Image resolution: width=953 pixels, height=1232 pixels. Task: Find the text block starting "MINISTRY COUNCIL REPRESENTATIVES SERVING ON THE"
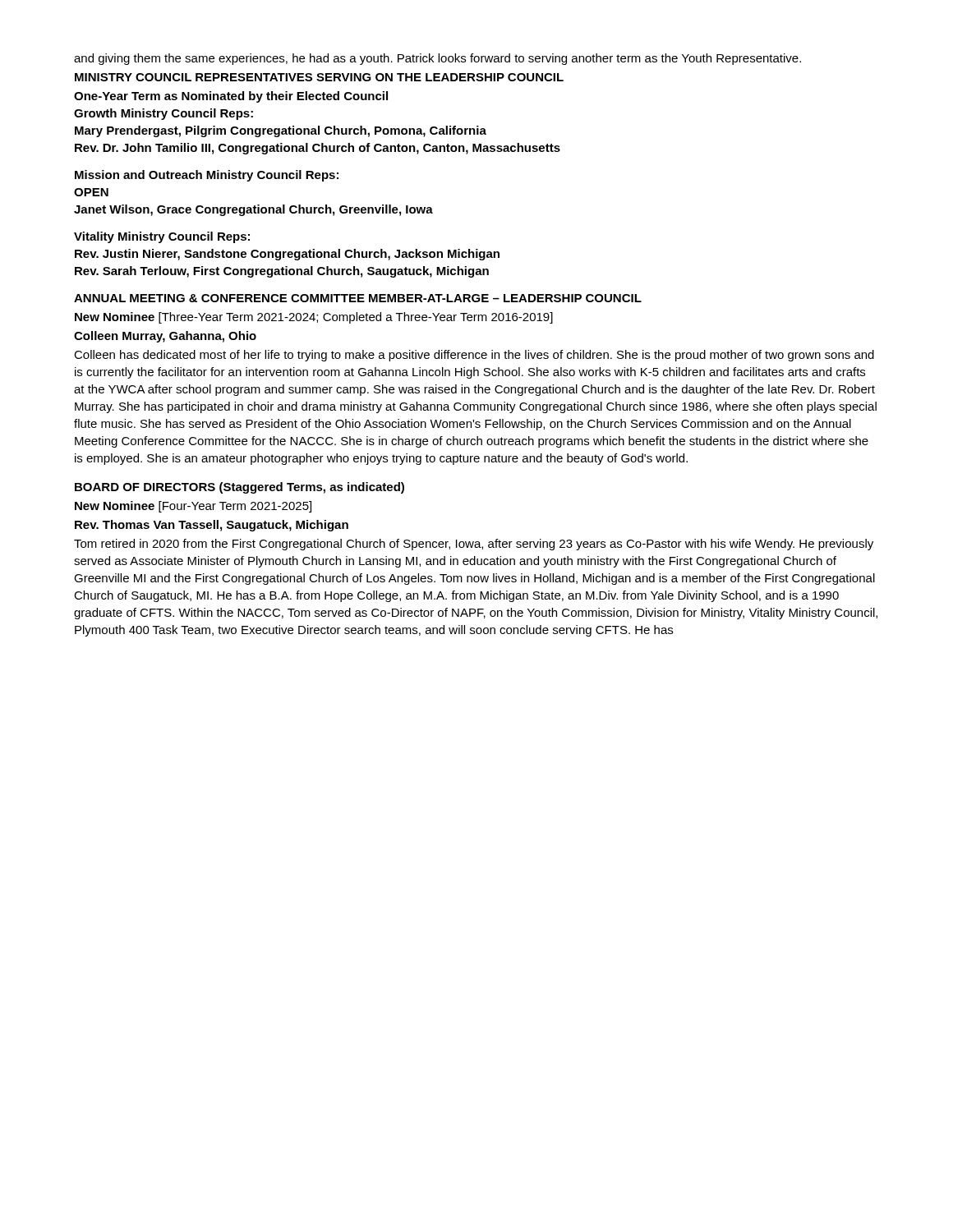pyautogui.click(x=319, y=77)
